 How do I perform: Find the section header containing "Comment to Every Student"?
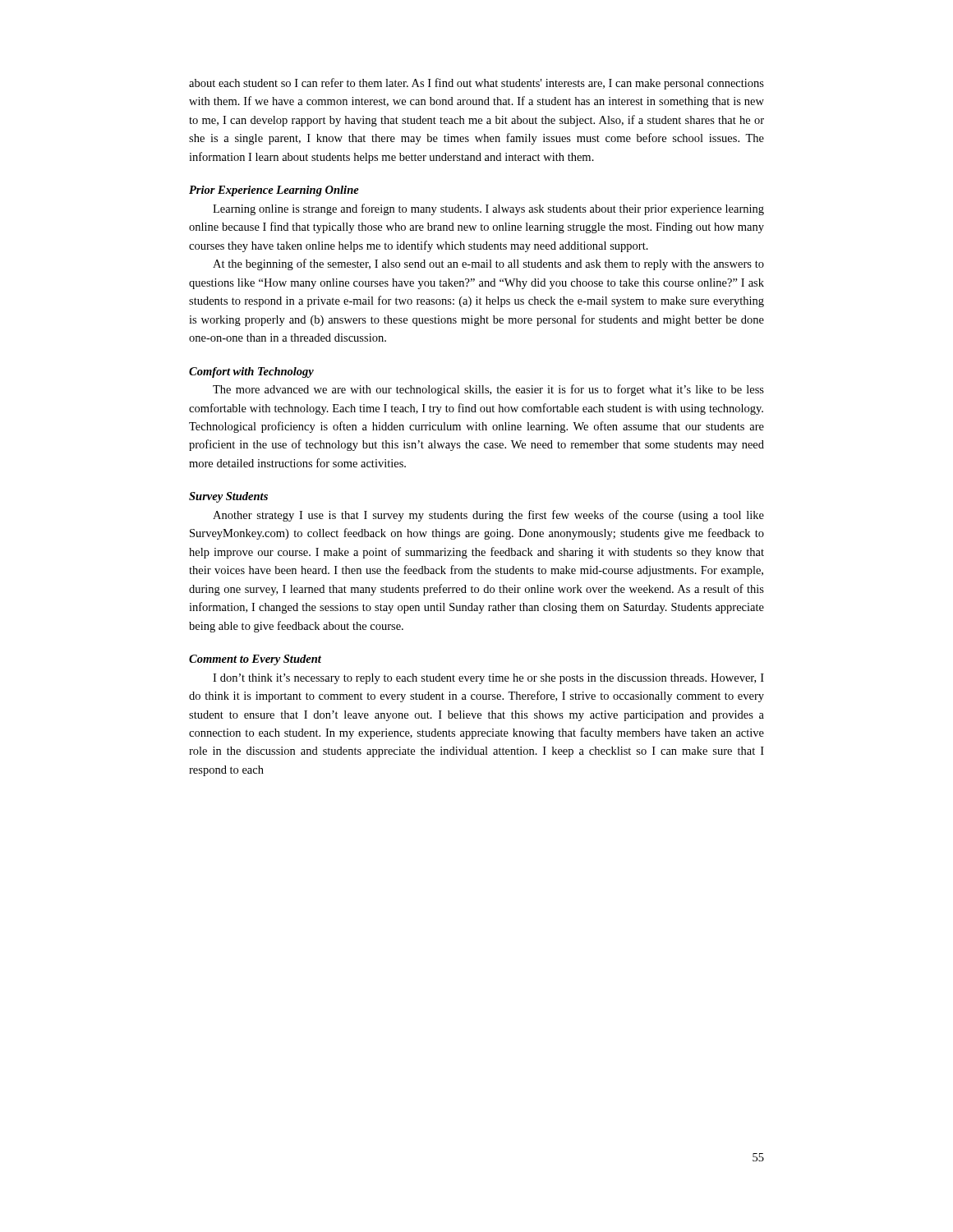255,660
